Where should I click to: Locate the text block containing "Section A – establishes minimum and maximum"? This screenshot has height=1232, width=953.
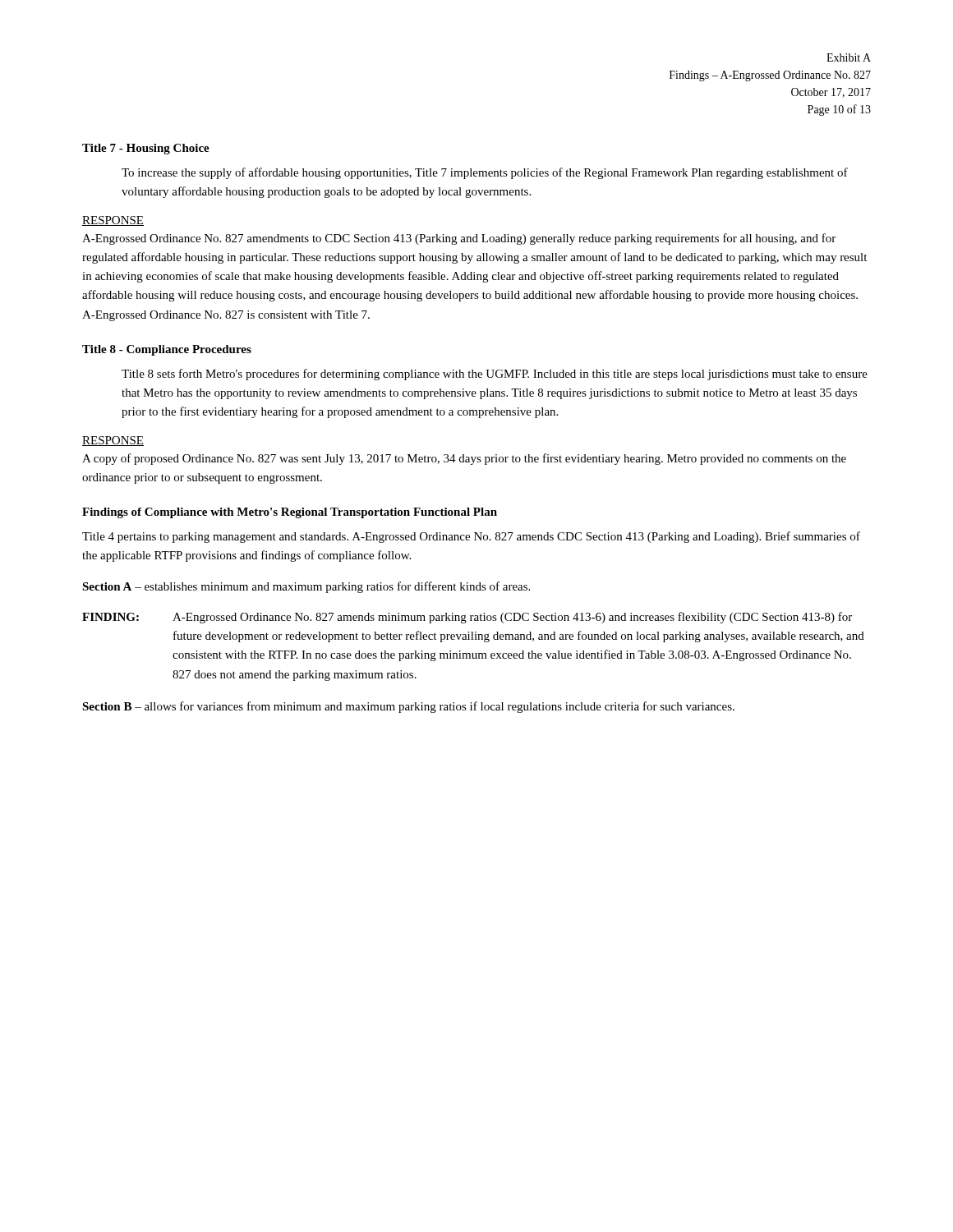coord(307,586)
